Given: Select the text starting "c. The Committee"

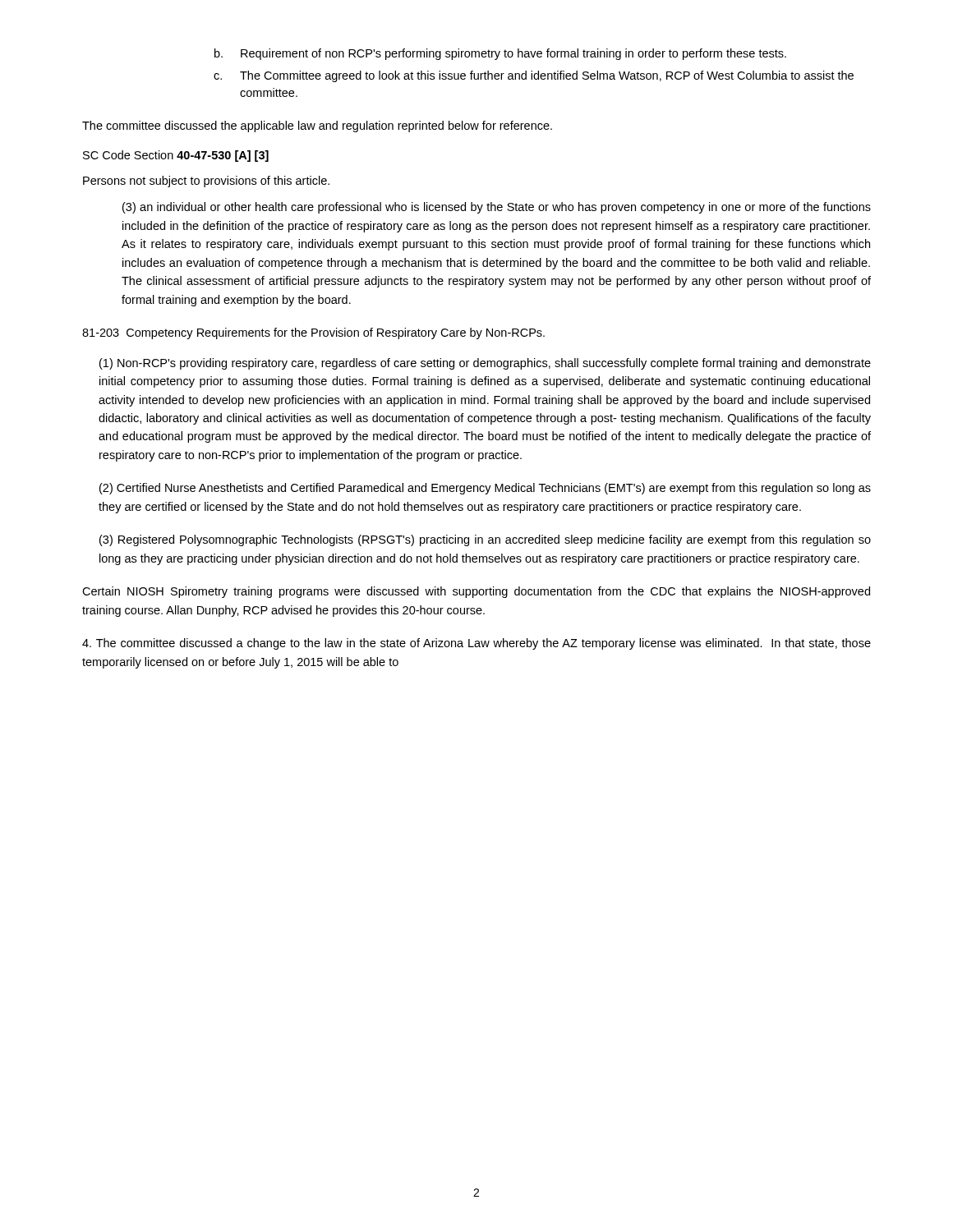Looking at the screenshot, I should (542, 85).
